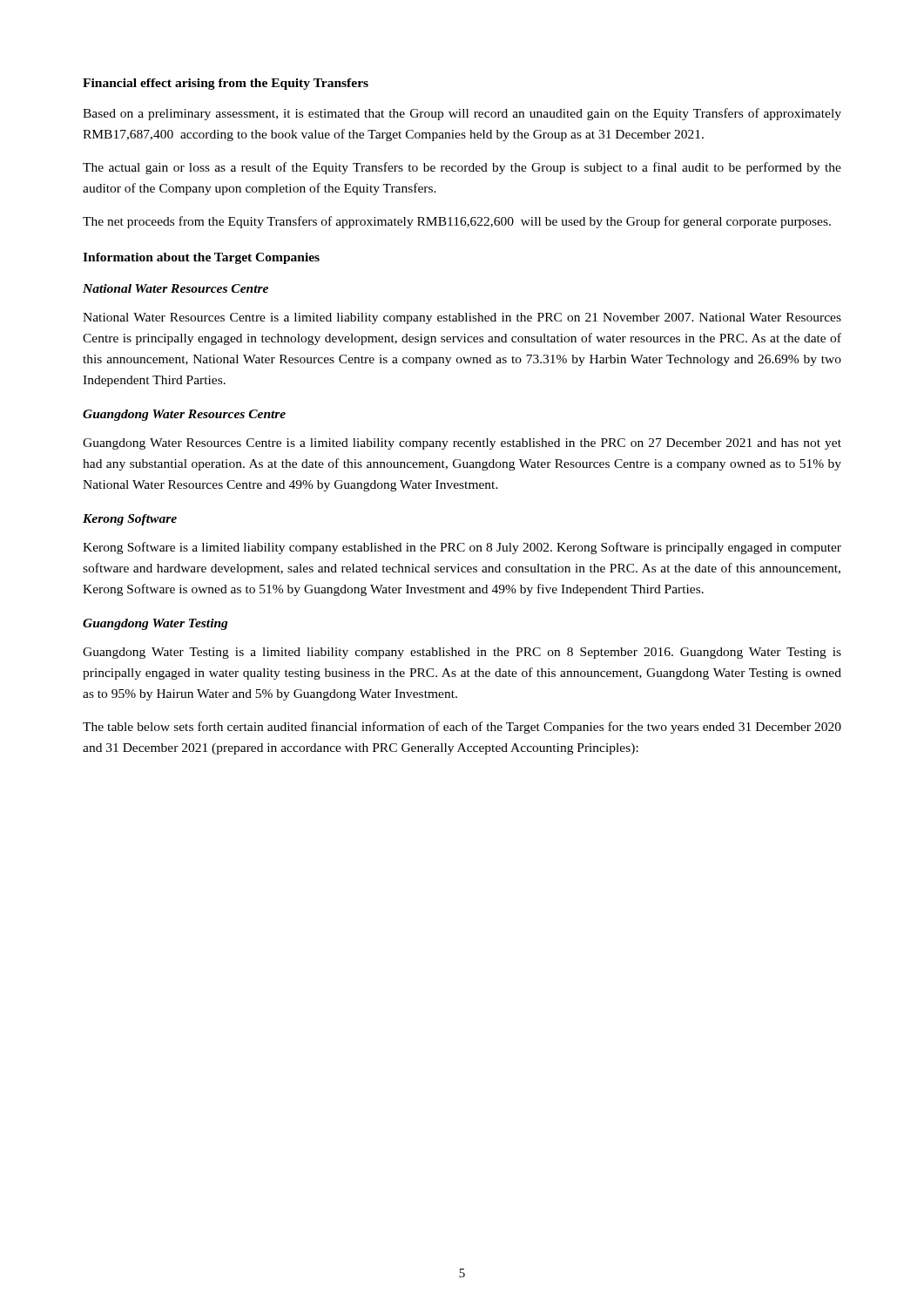Screen dimensions: 1307x924
Task: Click where it says "Kerong Software"
Action: click(130, 518)
